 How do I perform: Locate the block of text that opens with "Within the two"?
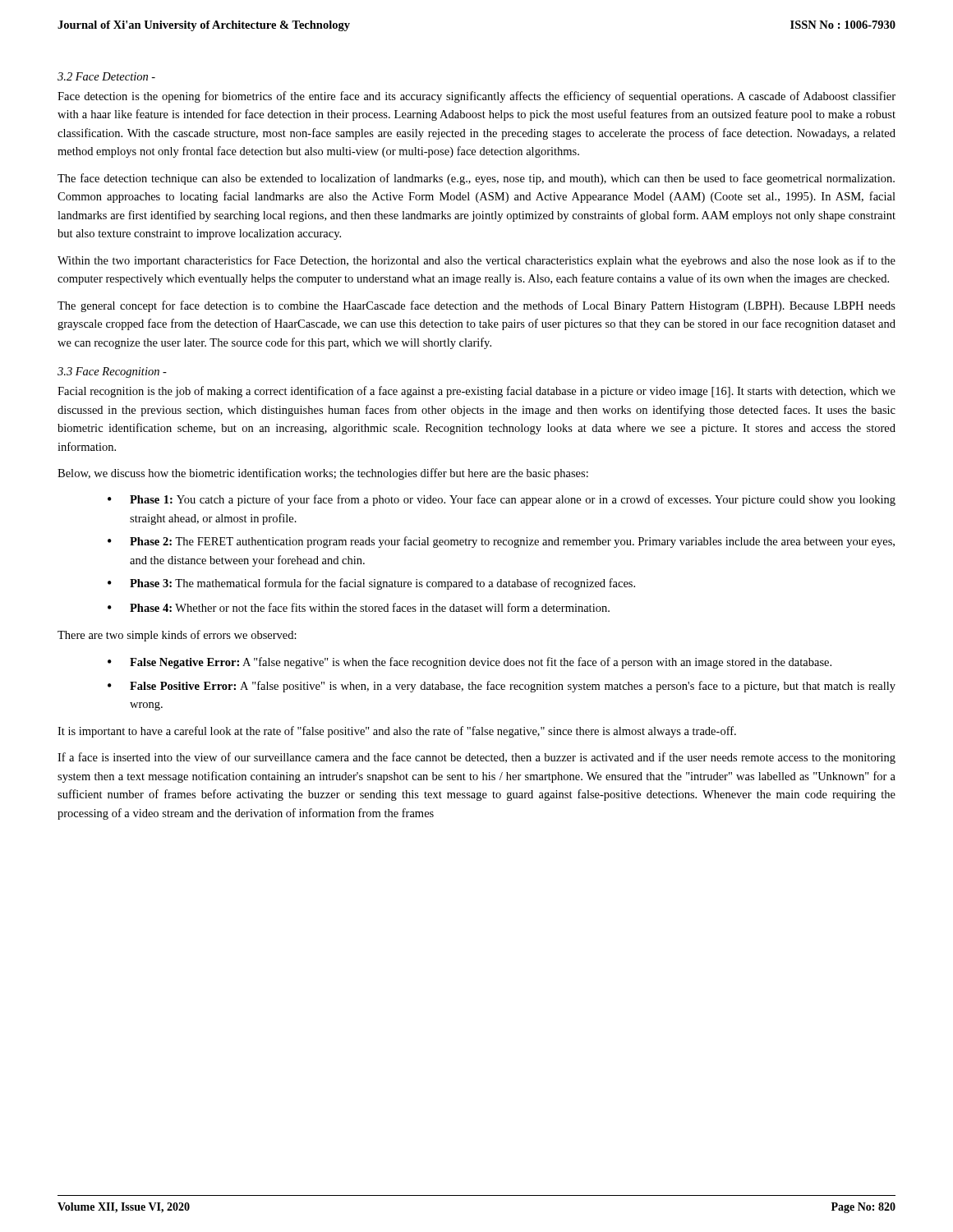point(476,269)
